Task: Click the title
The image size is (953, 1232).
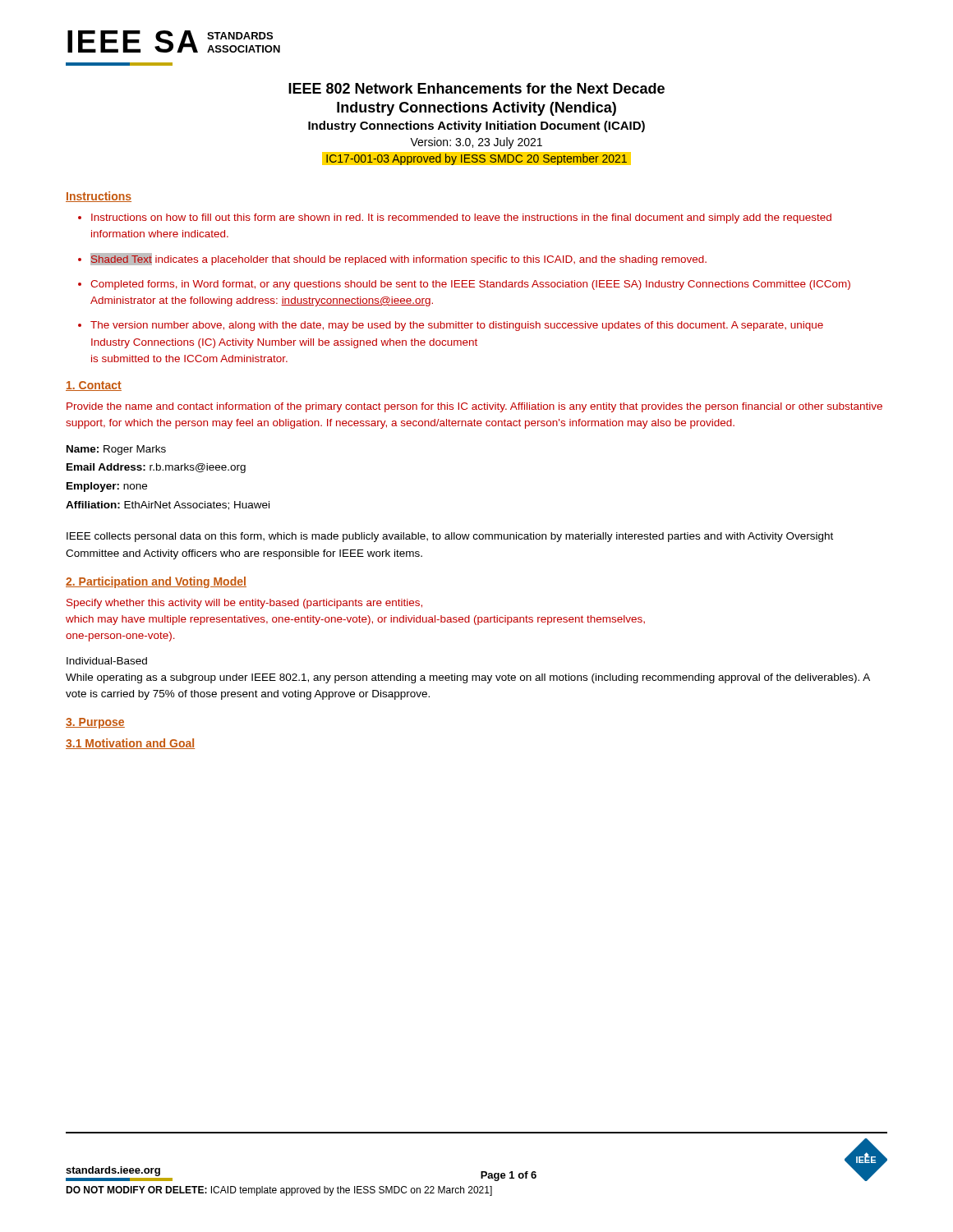Action: coord(476,123)
